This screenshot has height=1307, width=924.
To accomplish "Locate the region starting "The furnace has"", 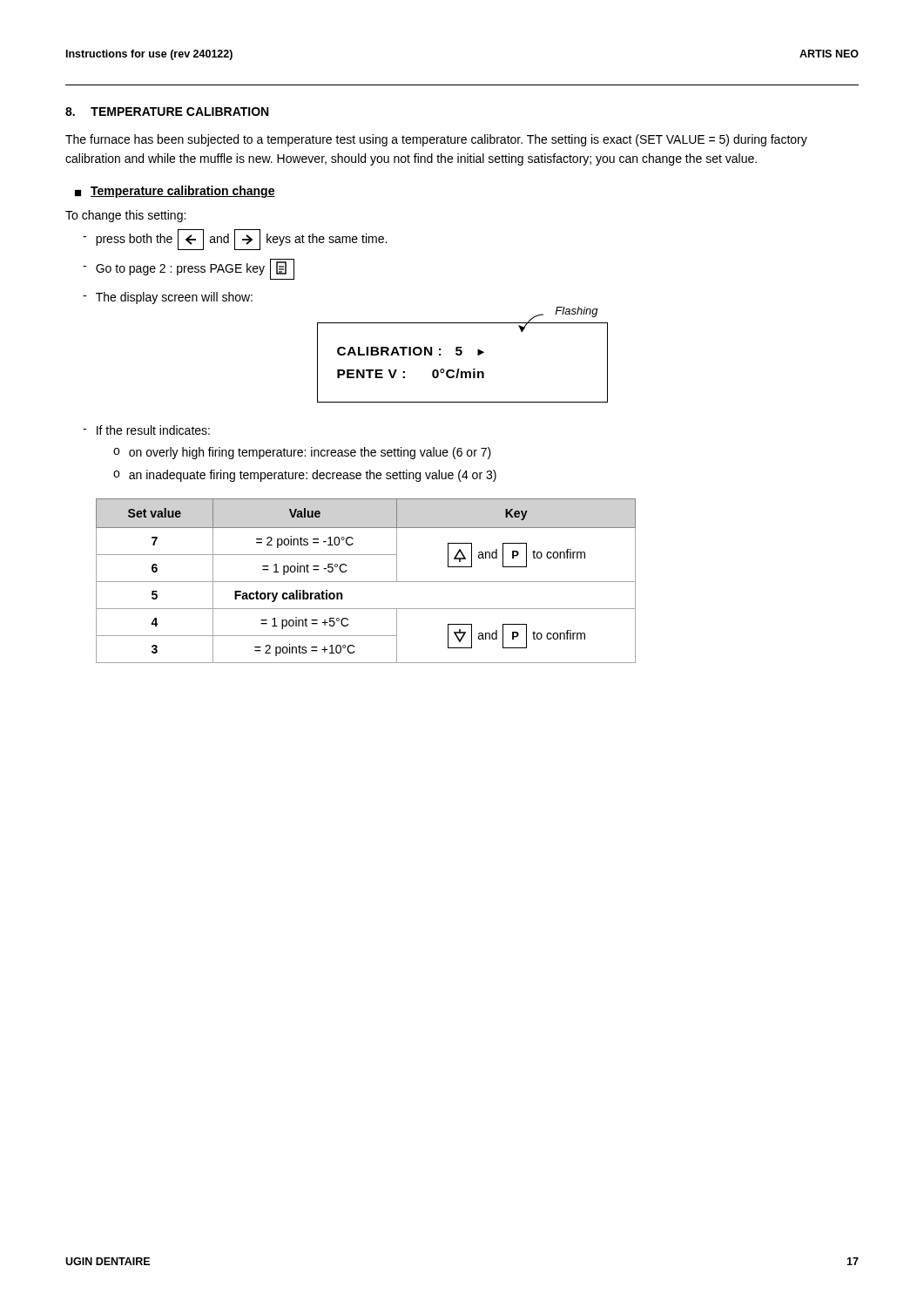I will (x=462, y=150).
